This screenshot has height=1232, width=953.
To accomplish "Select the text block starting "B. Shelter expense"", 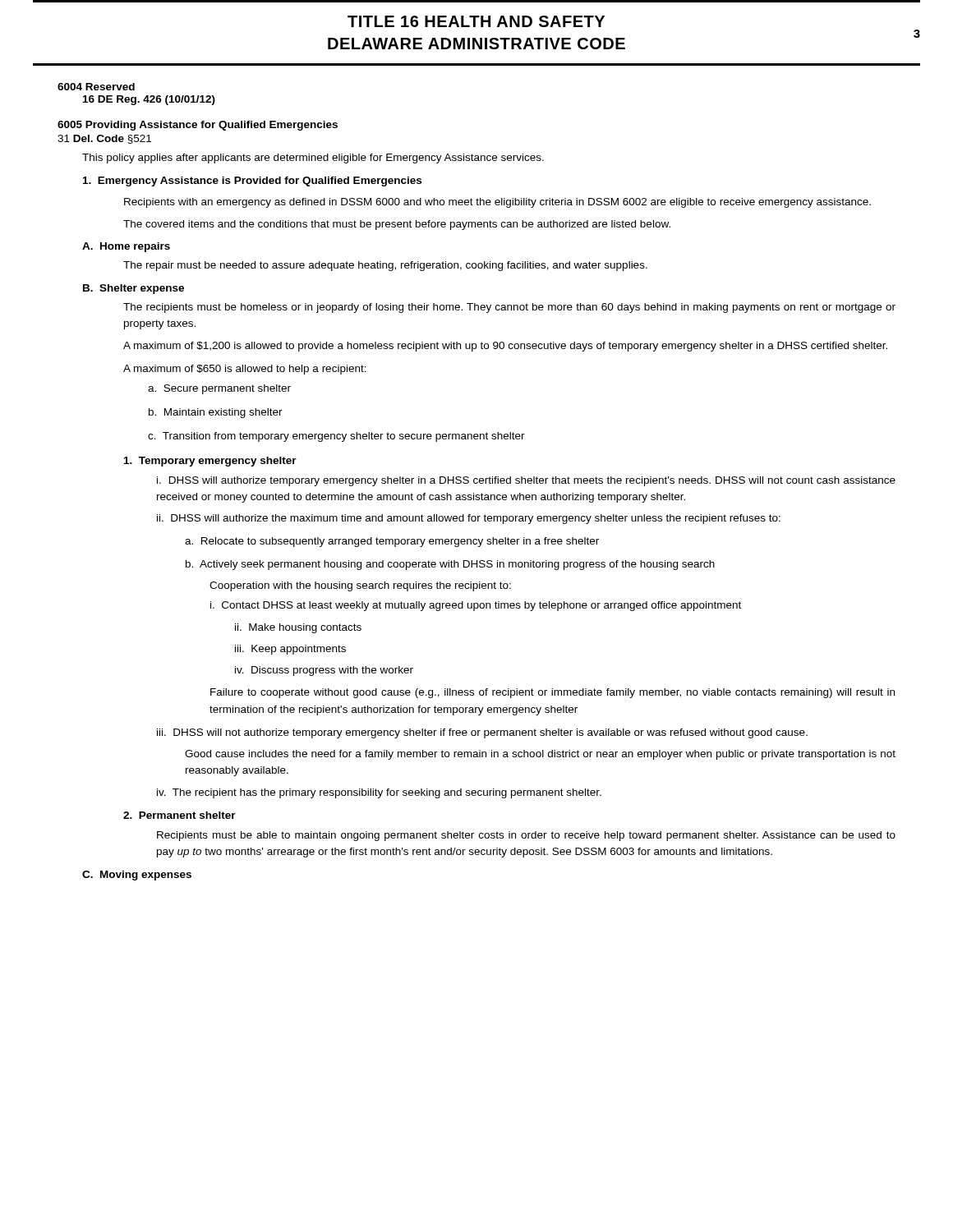I will pos(133,287).
